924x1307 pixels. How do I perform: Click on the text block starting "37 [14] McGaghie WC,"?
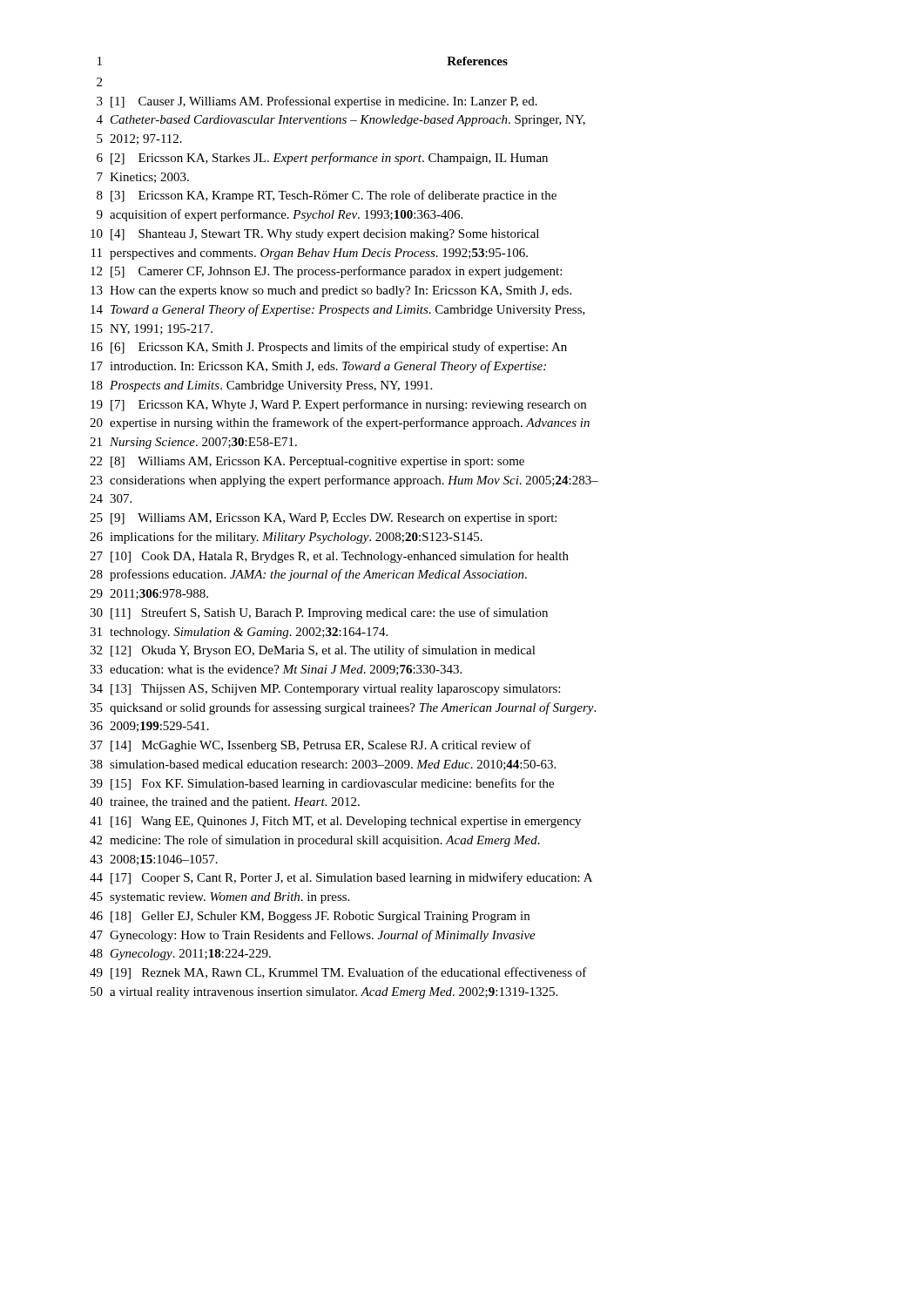point(462,755)
